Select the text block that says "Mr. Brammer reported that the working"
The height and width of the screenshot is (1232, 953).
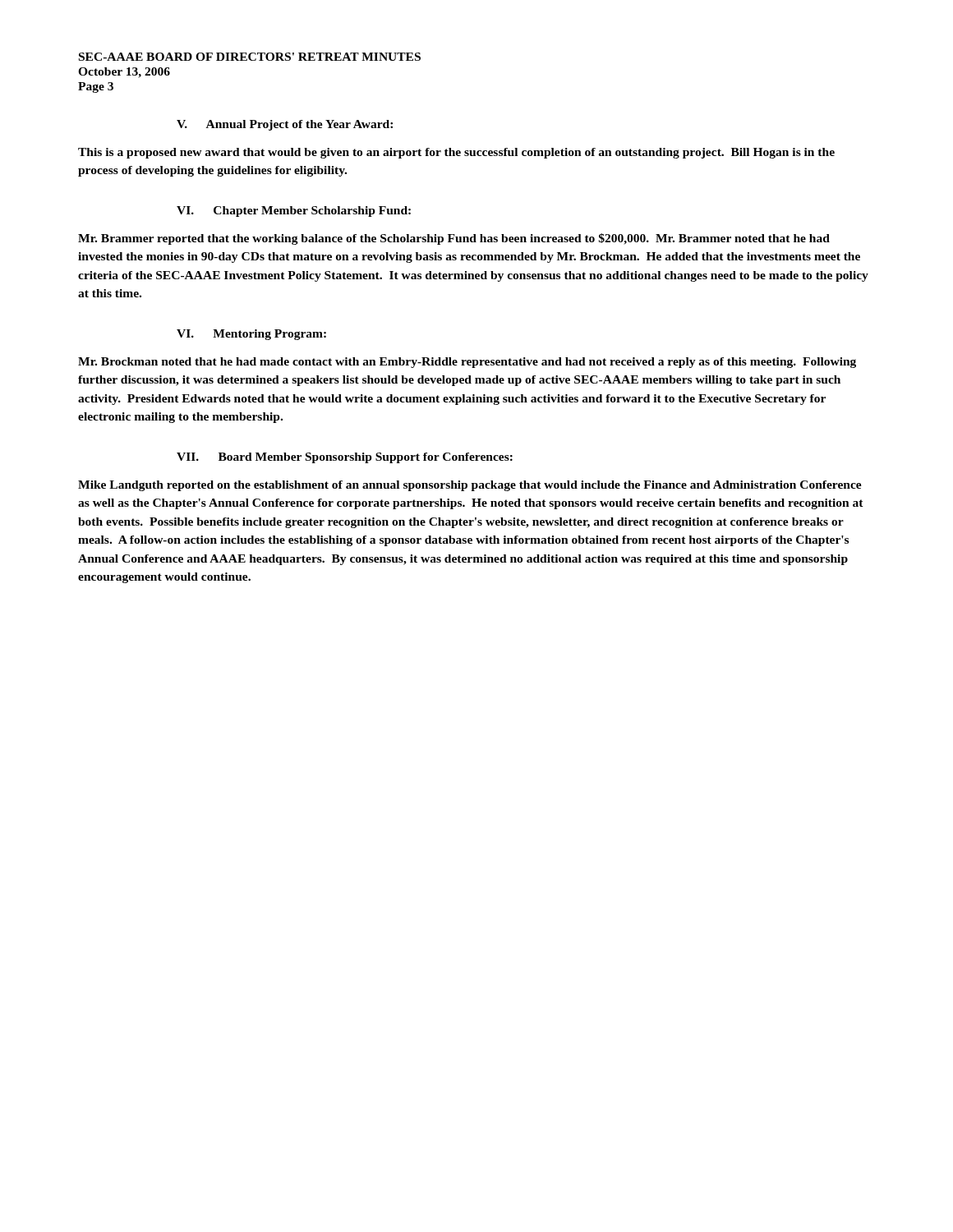click(473, 265)
